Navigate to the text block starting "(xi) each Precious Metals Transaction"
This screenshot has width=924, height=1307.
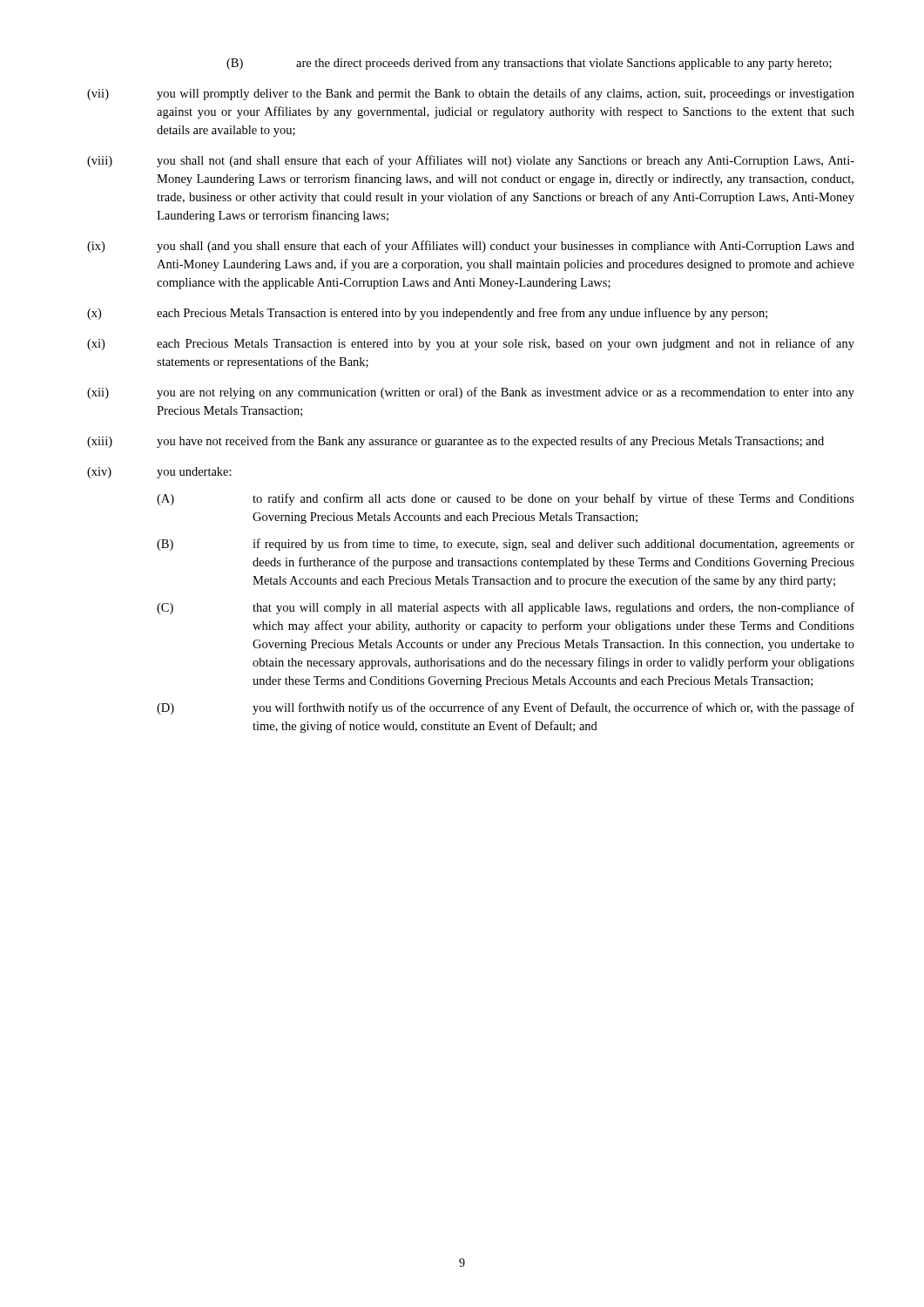(471, 353)
